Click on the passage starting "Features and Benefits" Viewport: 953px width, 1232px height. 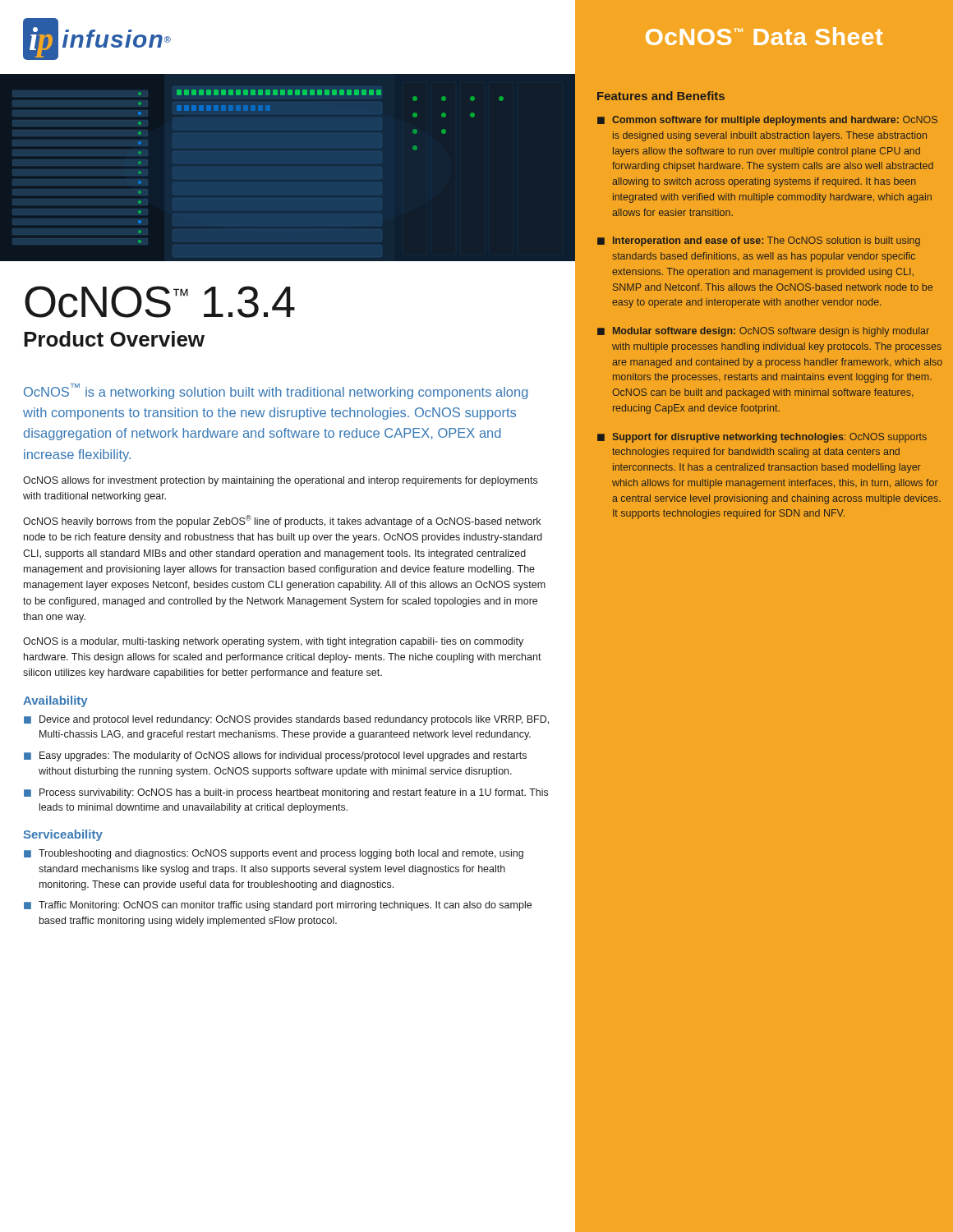pos(661,96)
